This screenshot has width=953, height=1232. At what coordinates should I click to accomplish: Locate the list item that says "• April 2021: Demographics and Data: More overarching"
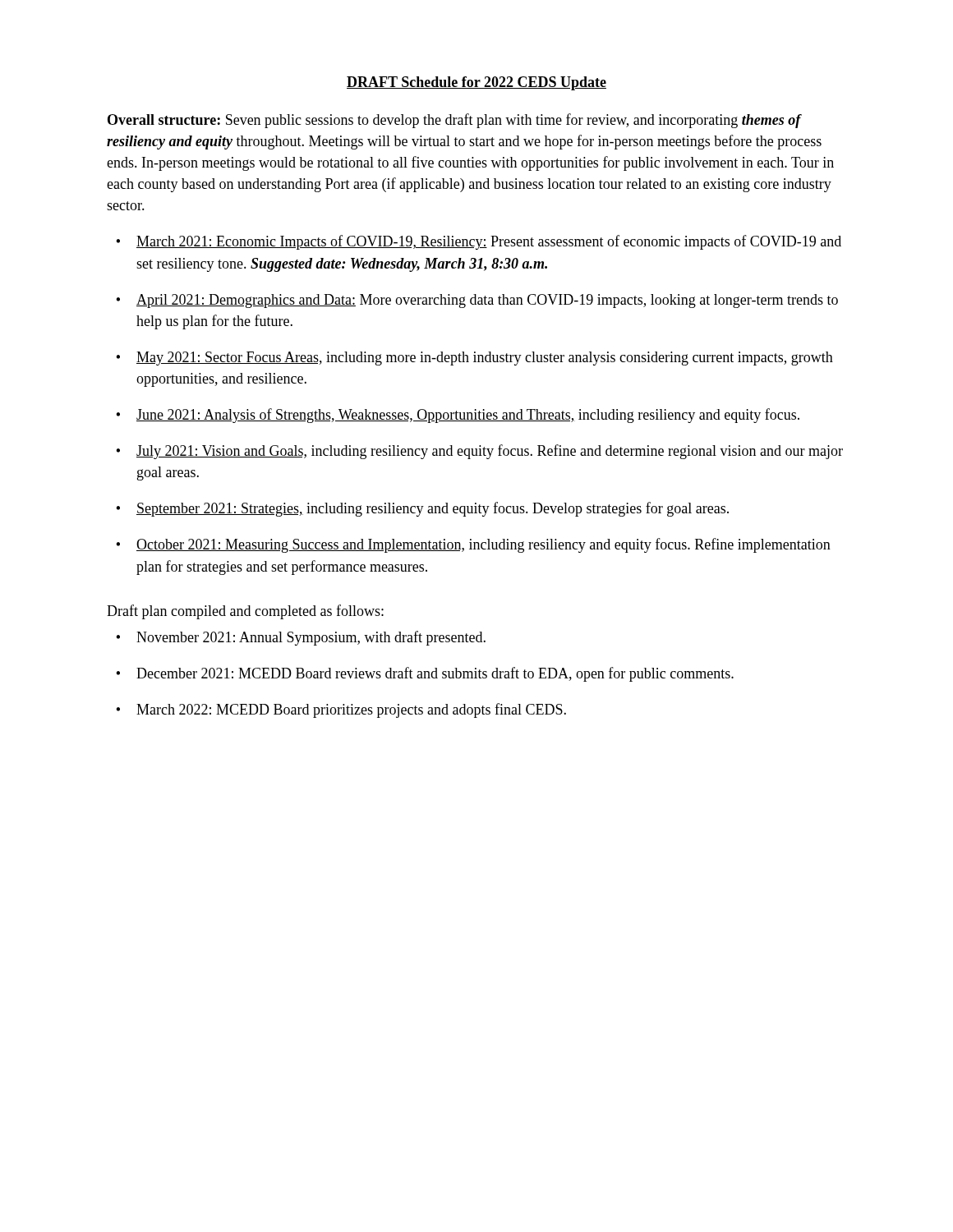coord(476,310)
